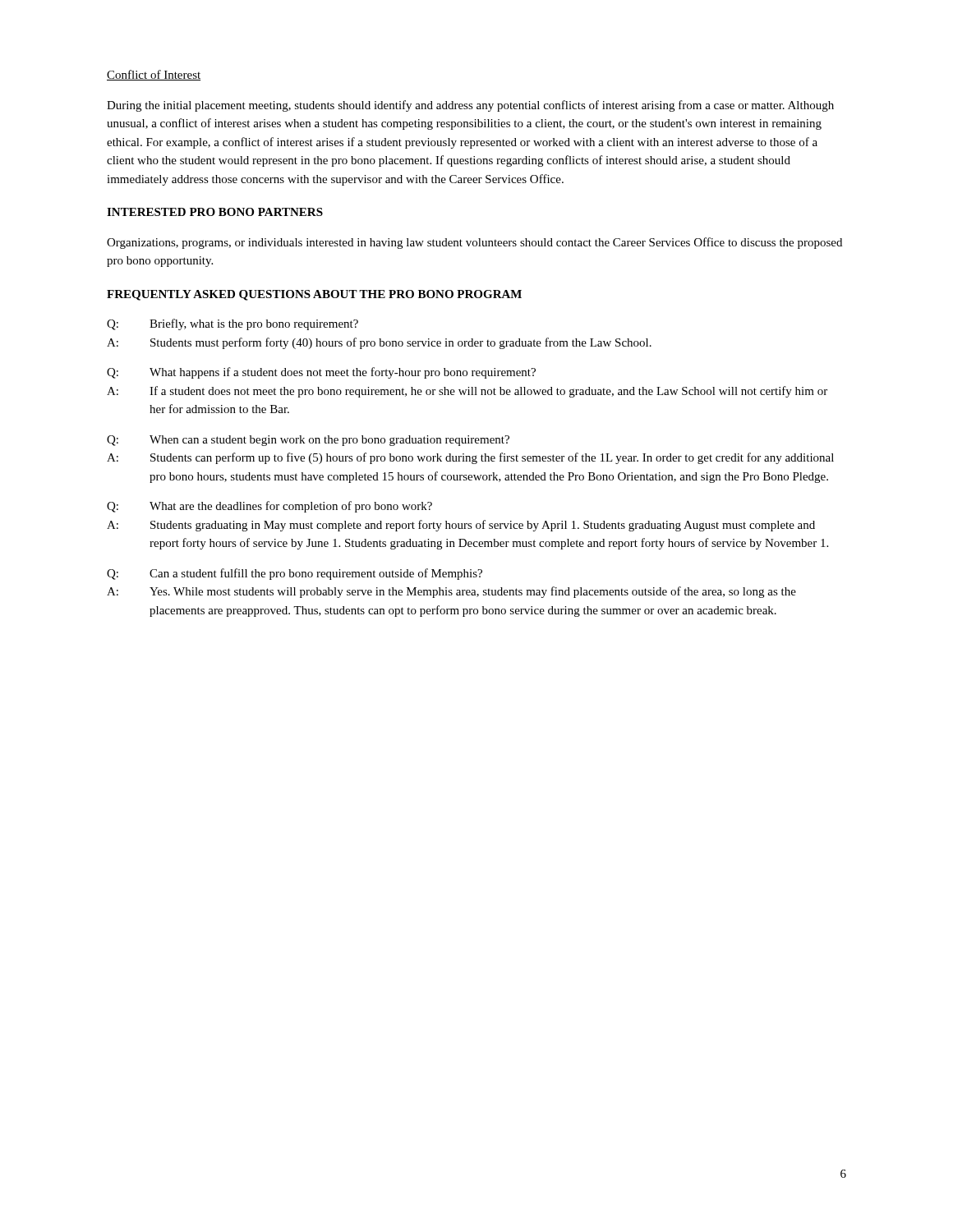Locate the list item with the text "Q: What are the deadlines"
The image size is (953, 1232).
(269, 507)
